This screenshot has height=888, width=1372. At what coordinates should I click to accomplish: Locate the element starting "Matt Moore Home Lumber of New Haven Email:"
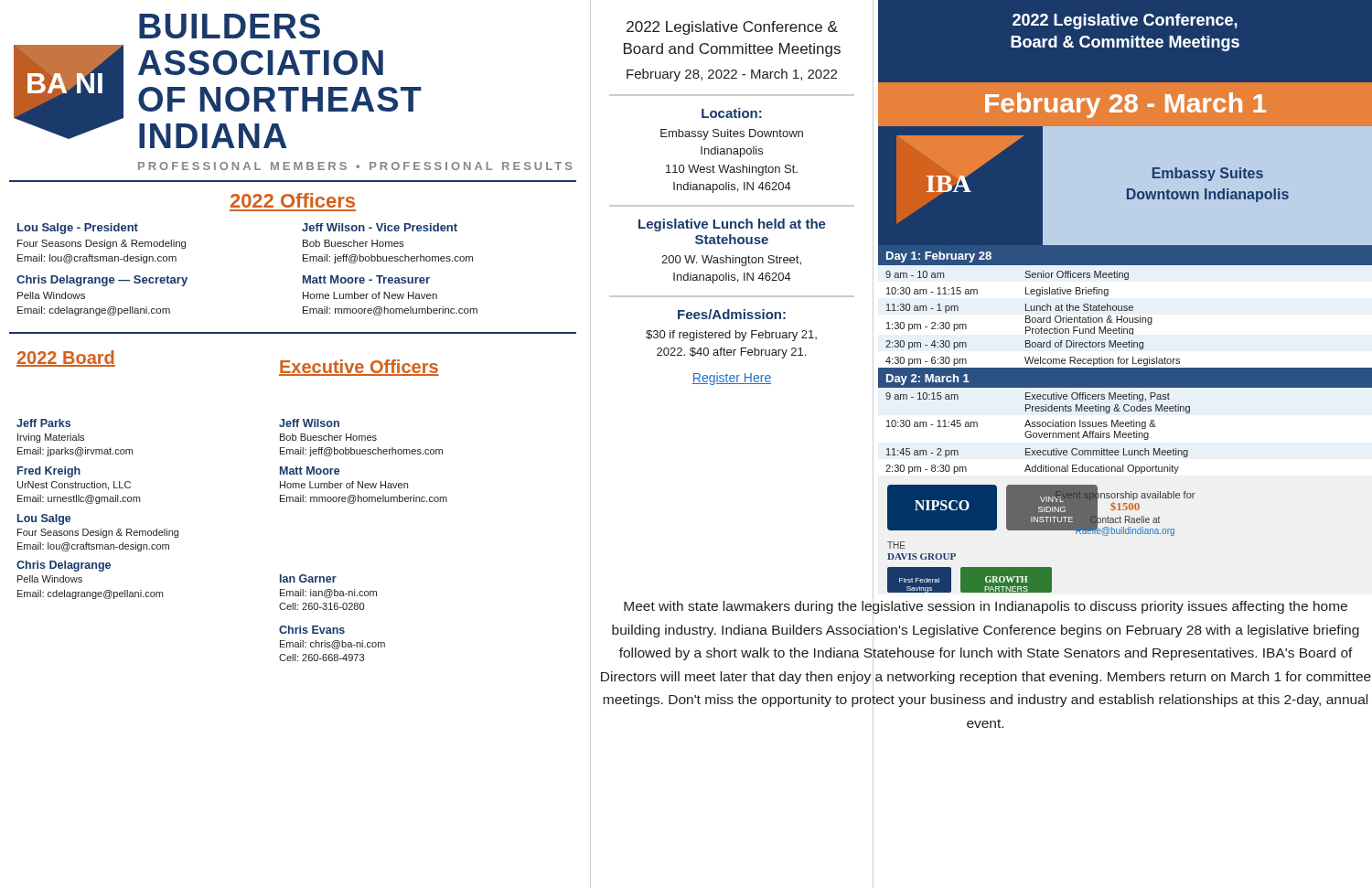tap(407, 485)
